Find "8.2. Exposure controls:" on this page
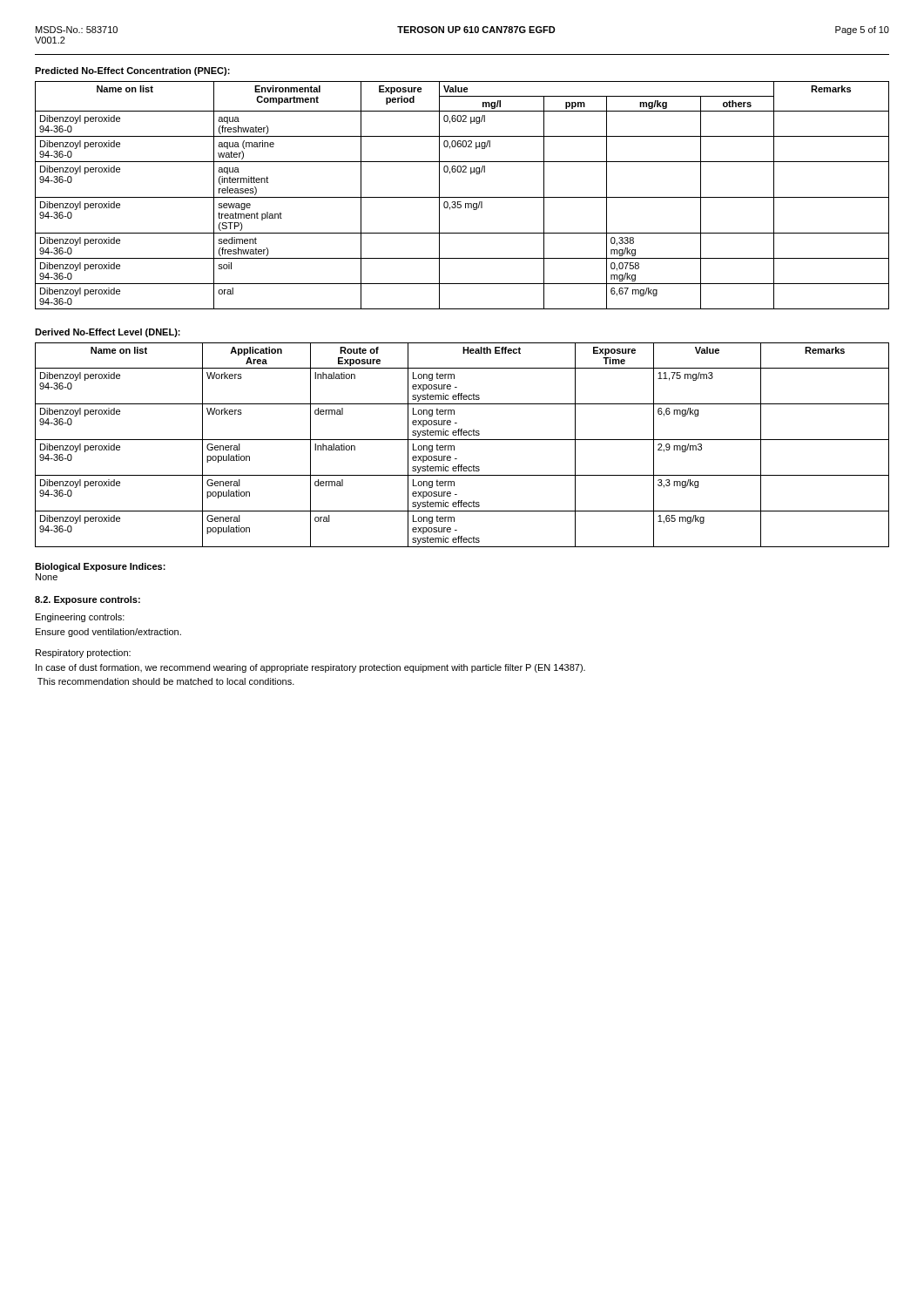Viewport: 924px width, 1307px height. tap(88, 600)
